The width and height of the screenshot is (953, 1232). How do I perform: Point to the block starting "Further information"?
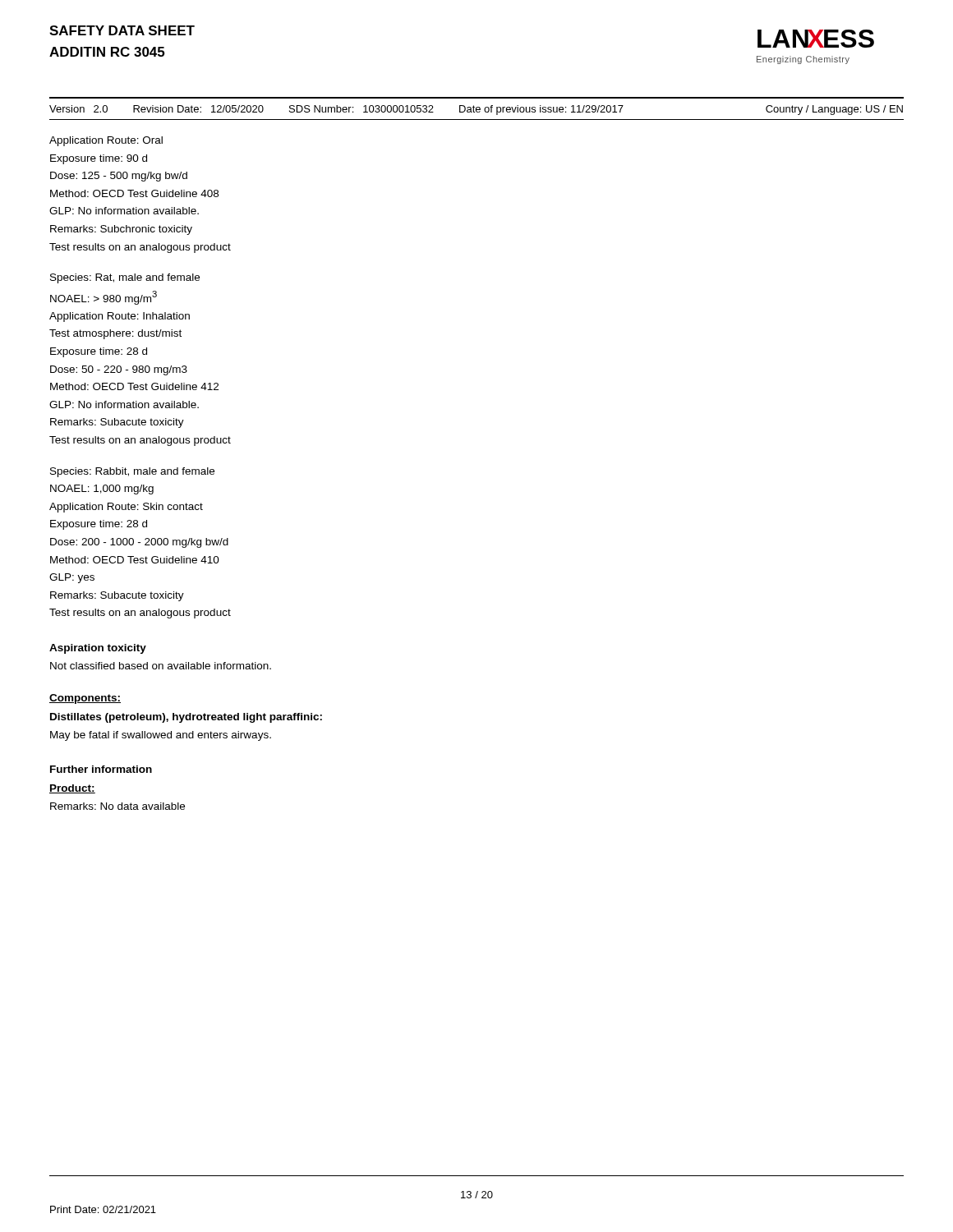click(101, 769)
